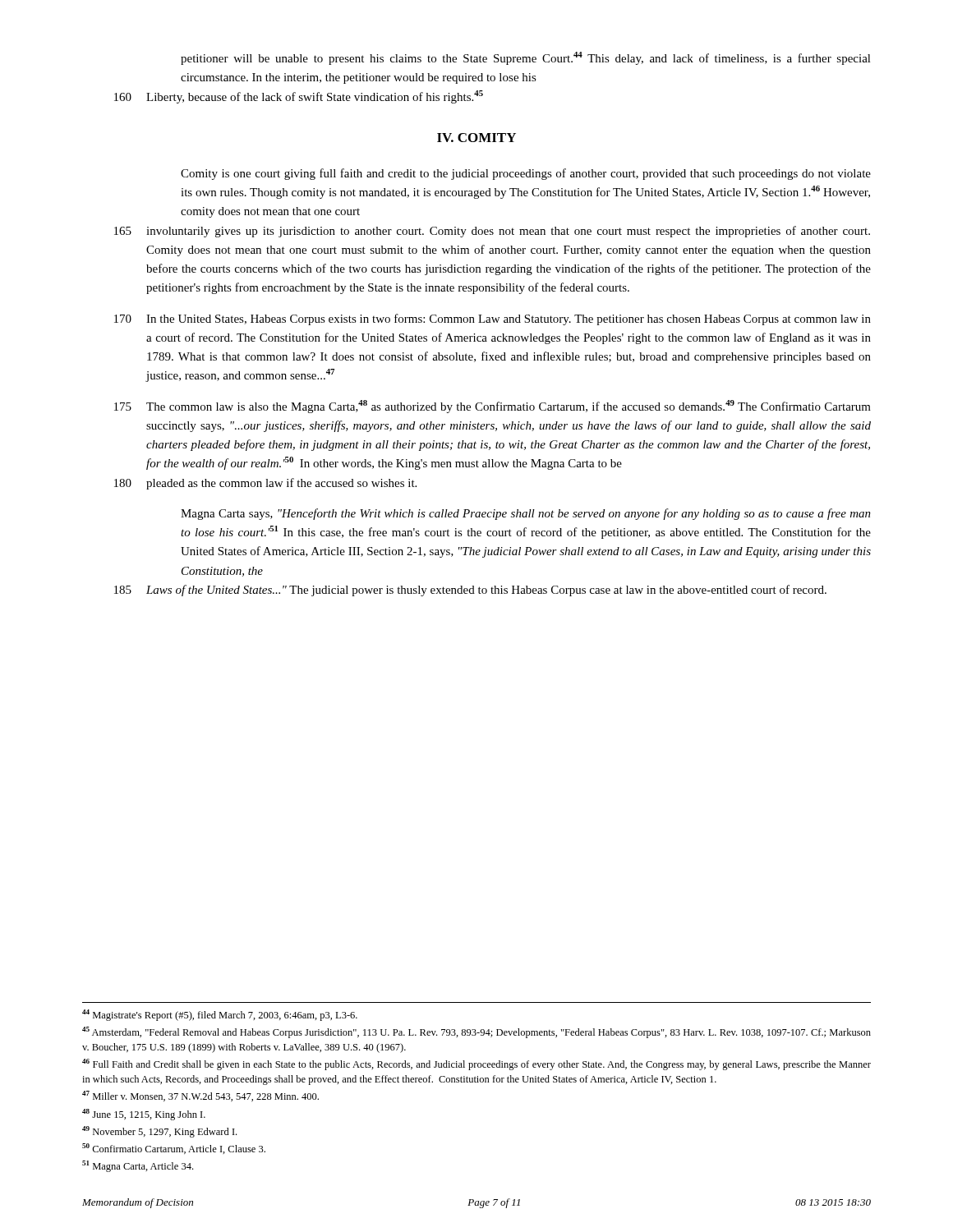
Task: Locate the text starting "170 In the United States, Habeas"
Action: (476, 347)
